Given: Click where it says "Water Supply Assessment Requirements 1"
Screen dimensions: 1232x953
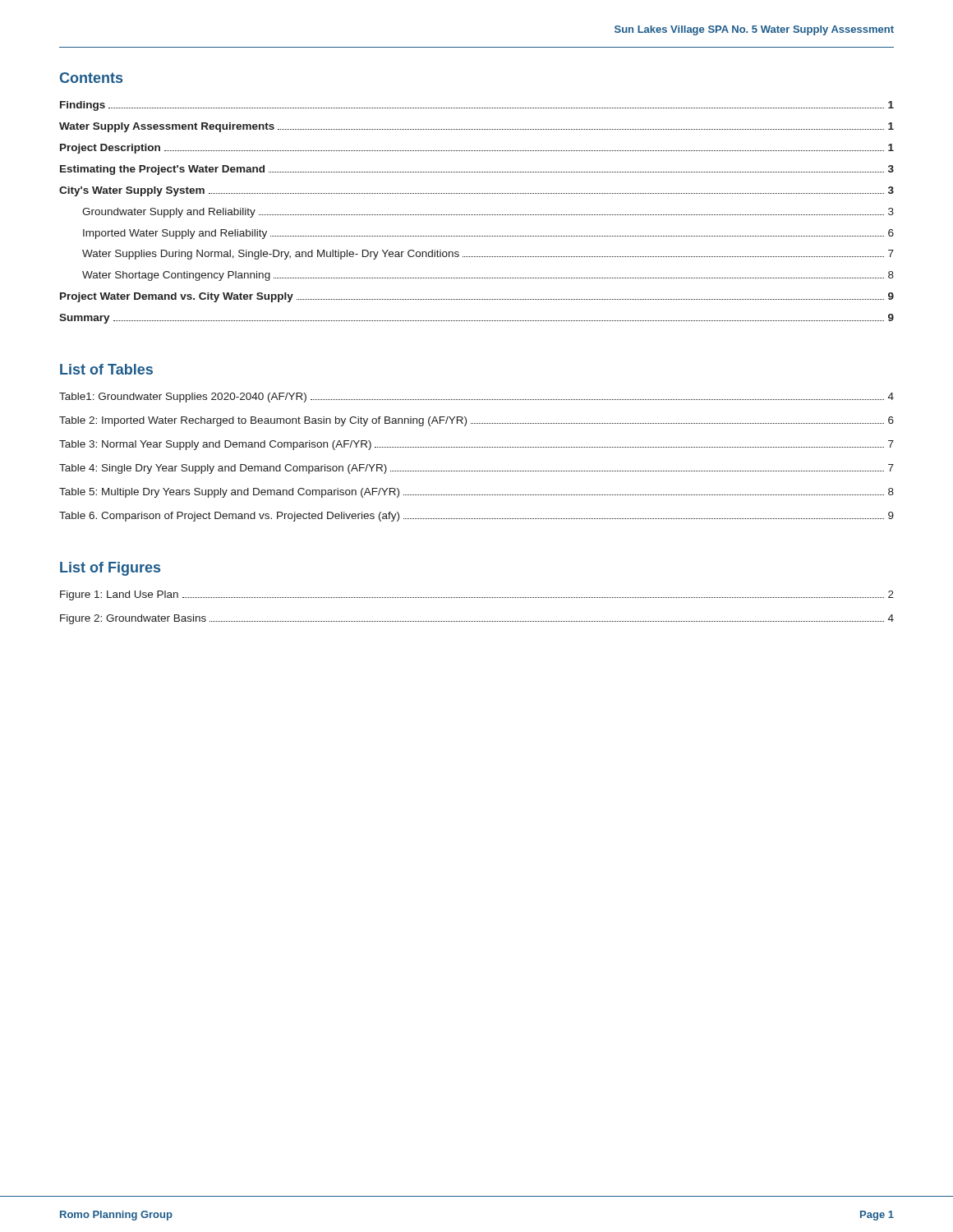Looking at the screenshot, I should [x=476, y=127].
